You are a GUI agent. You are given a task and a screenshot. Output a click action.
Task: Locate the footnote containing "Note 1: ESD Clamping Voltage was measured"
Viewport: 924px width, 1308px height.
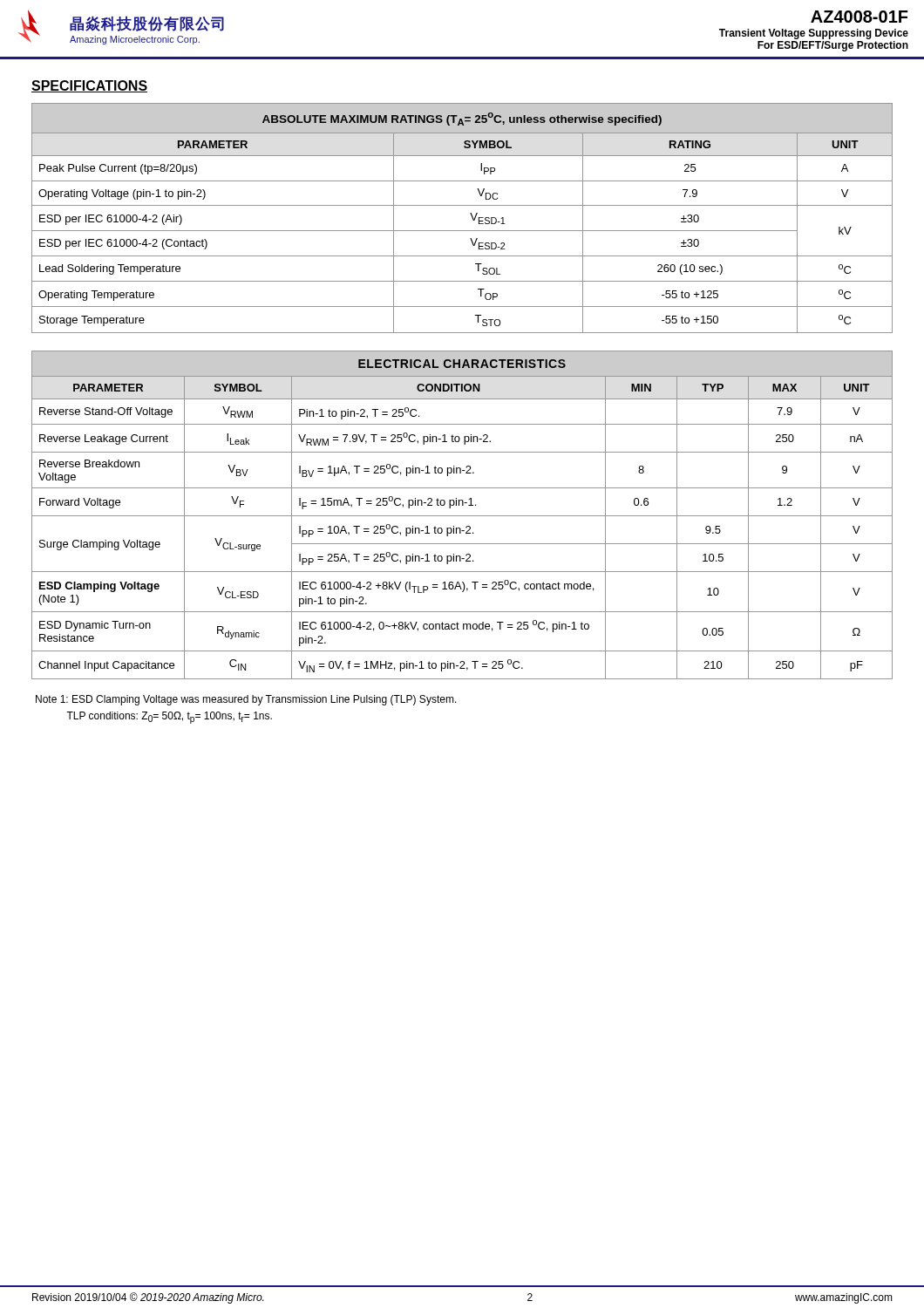point(246,708)
